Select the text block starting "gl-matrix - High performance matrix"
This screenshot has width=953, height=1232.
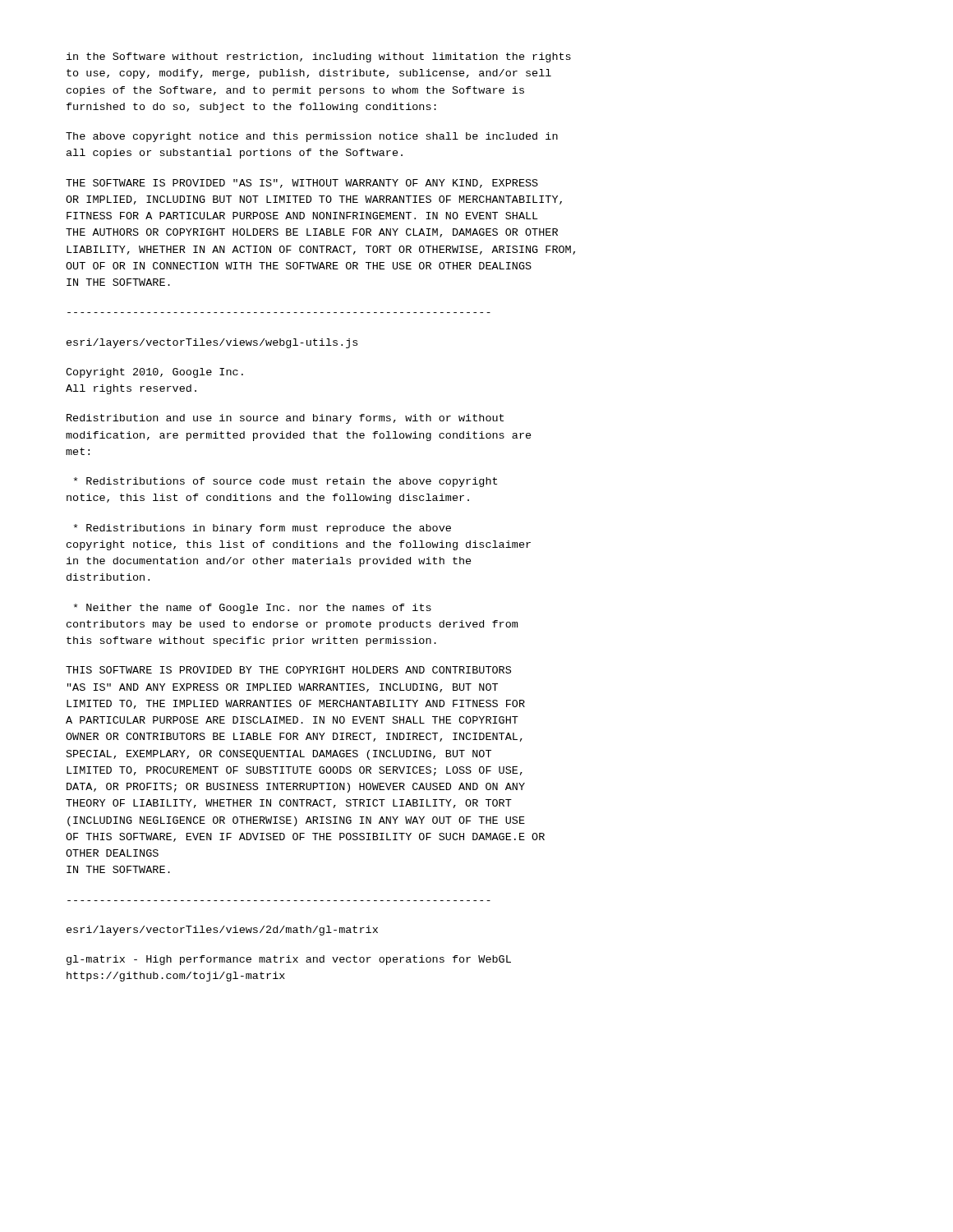click(x=289, y=968)
